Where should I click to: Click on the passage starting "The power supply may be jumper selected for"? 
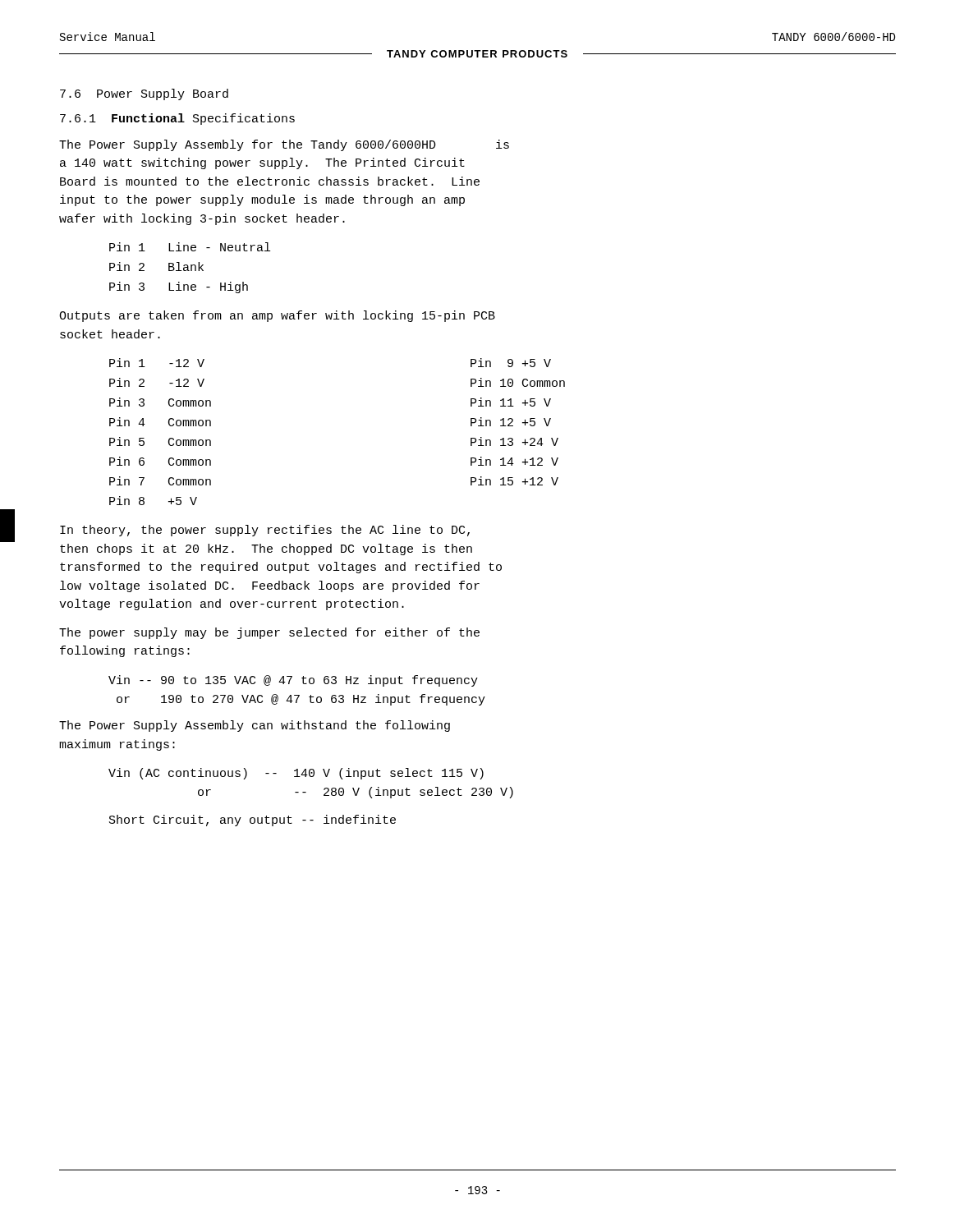click(270, 642)
